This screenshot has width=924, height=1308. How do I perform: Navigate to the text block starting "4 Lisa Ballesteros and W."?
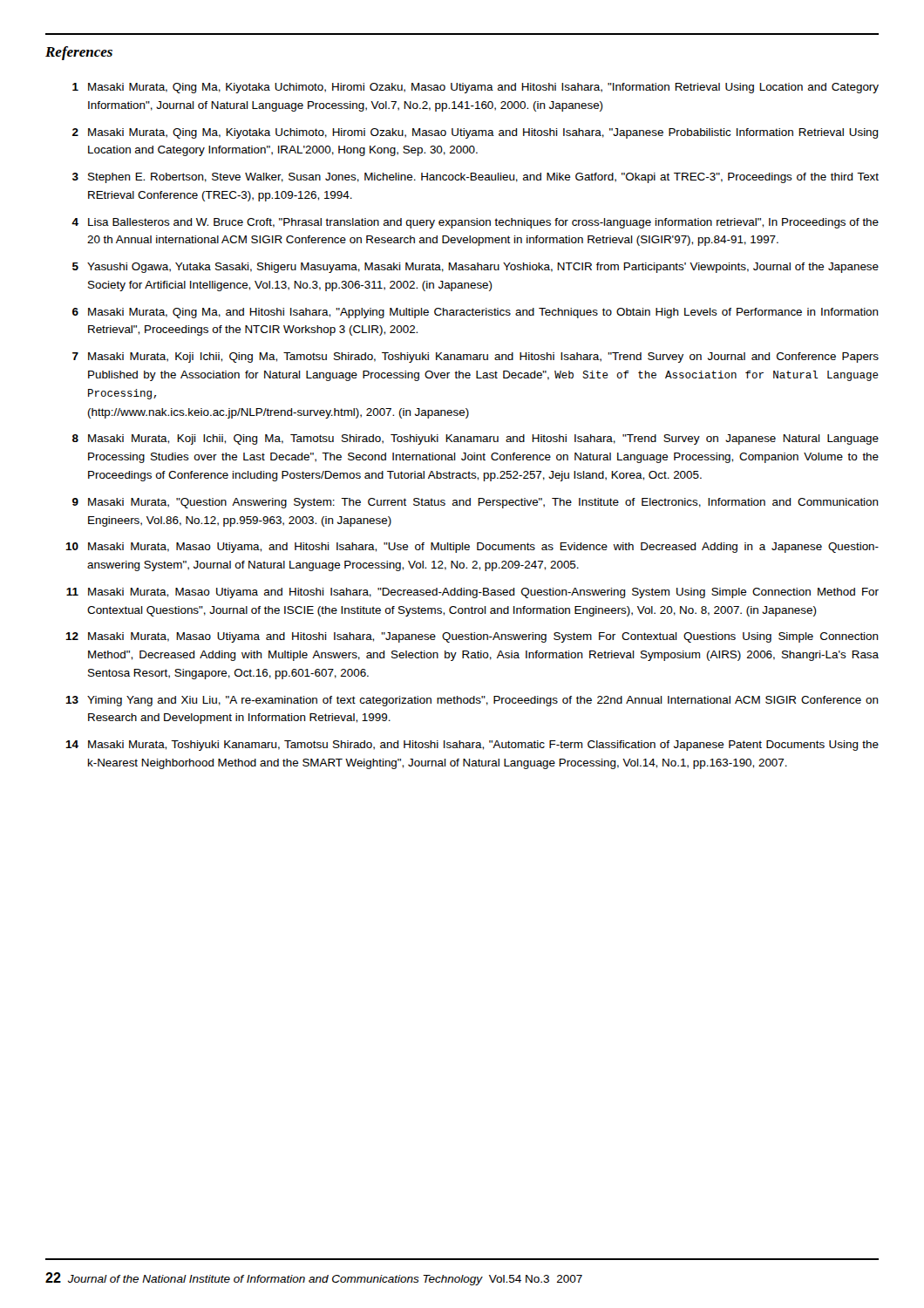pos(462,231)
